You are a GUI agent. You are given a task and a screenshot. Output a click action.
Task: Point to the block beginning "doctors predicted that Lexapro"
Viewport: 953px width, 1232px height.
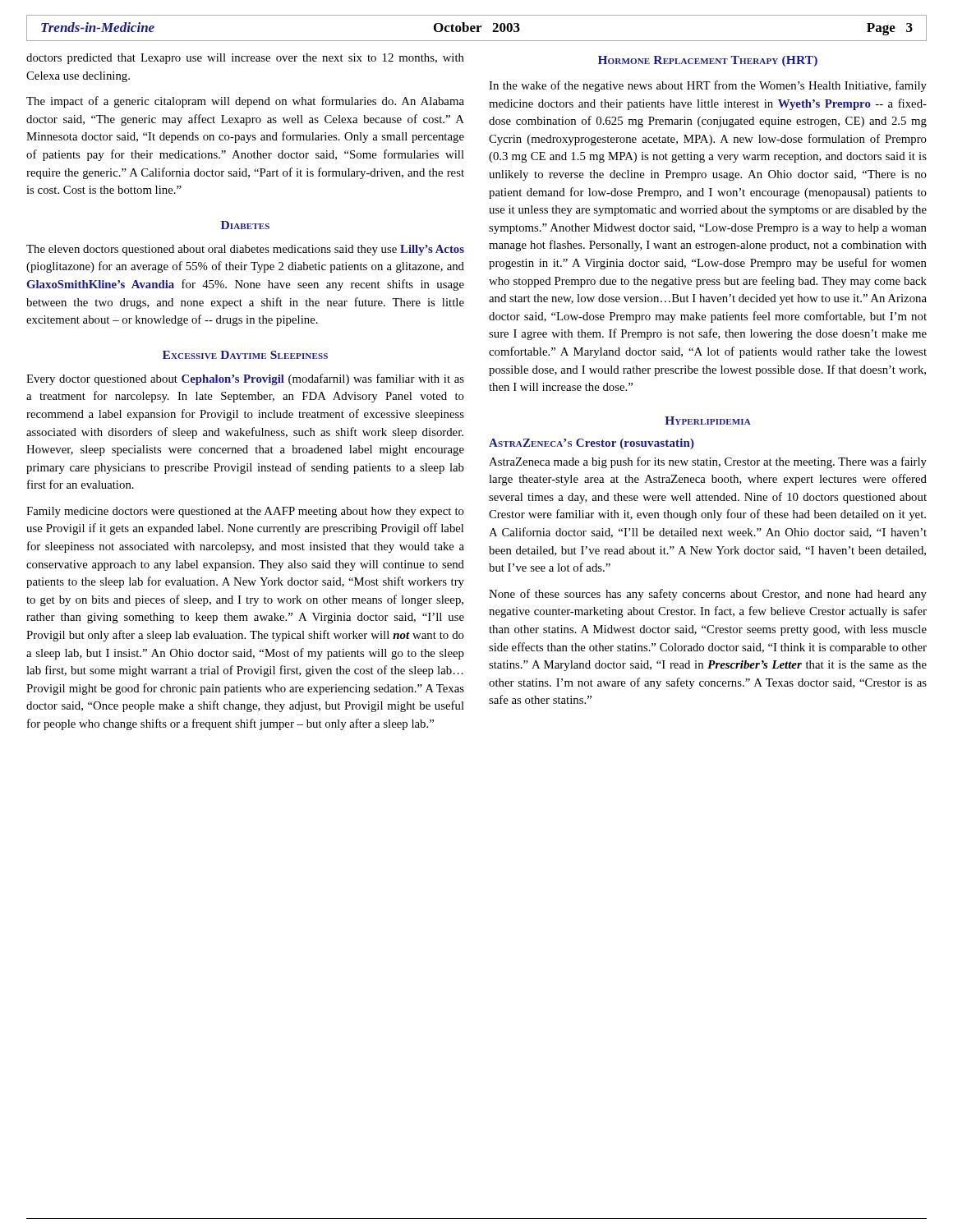[245, 67]
